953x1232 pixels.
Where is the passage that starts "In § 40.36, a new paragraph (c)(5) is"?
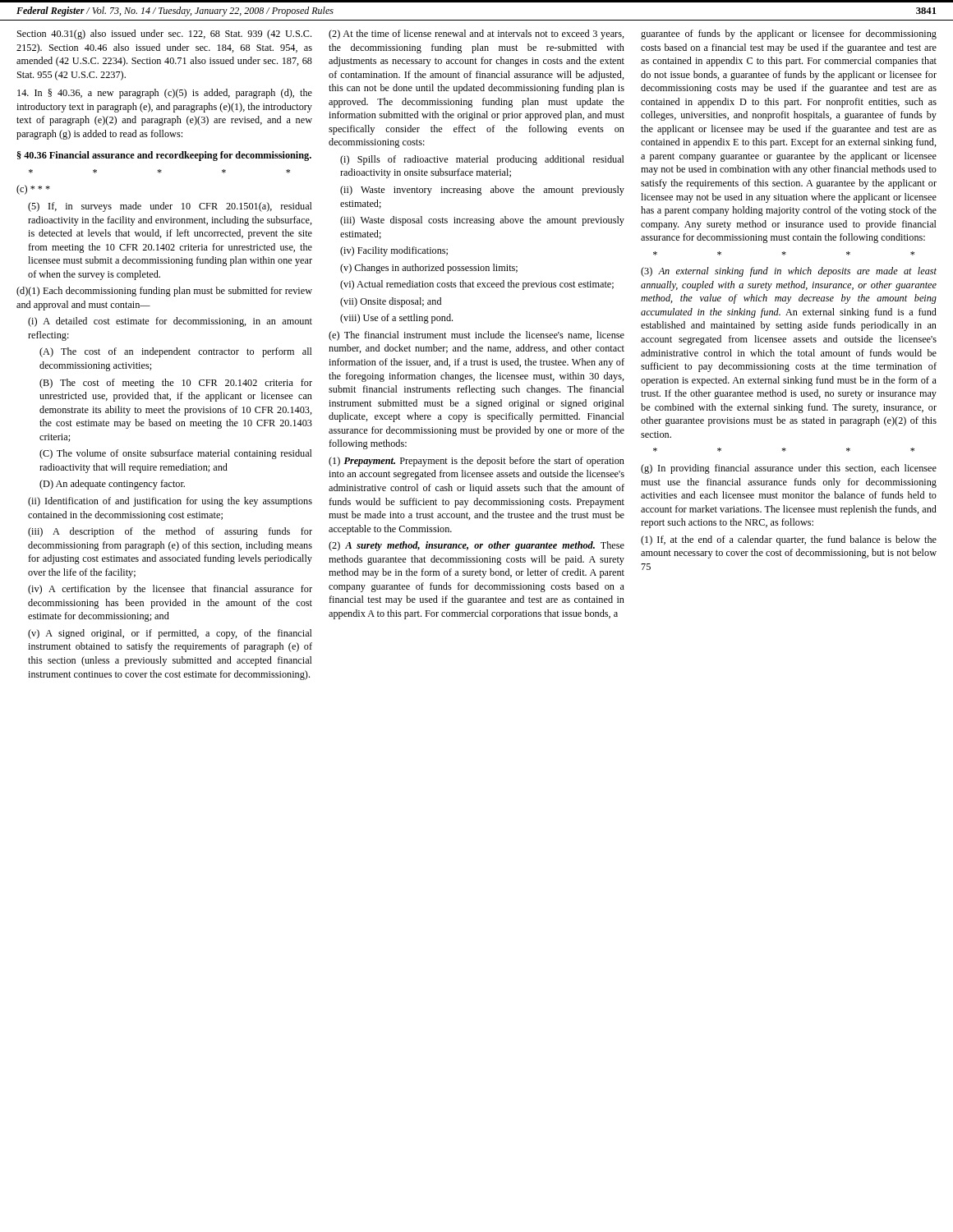tap(164, 114)
